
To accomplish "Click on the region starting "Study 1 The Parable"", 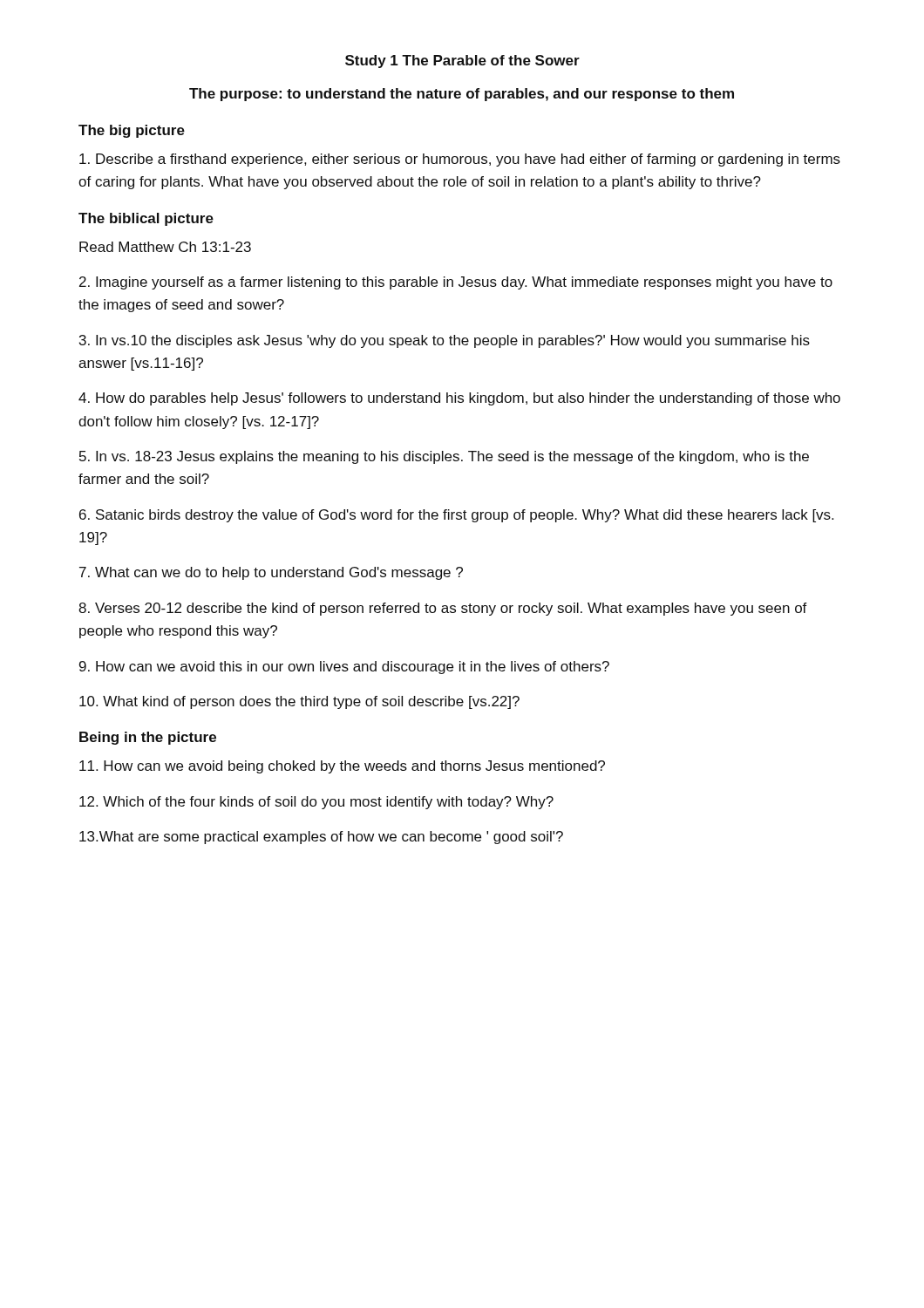I will [462, 61].
